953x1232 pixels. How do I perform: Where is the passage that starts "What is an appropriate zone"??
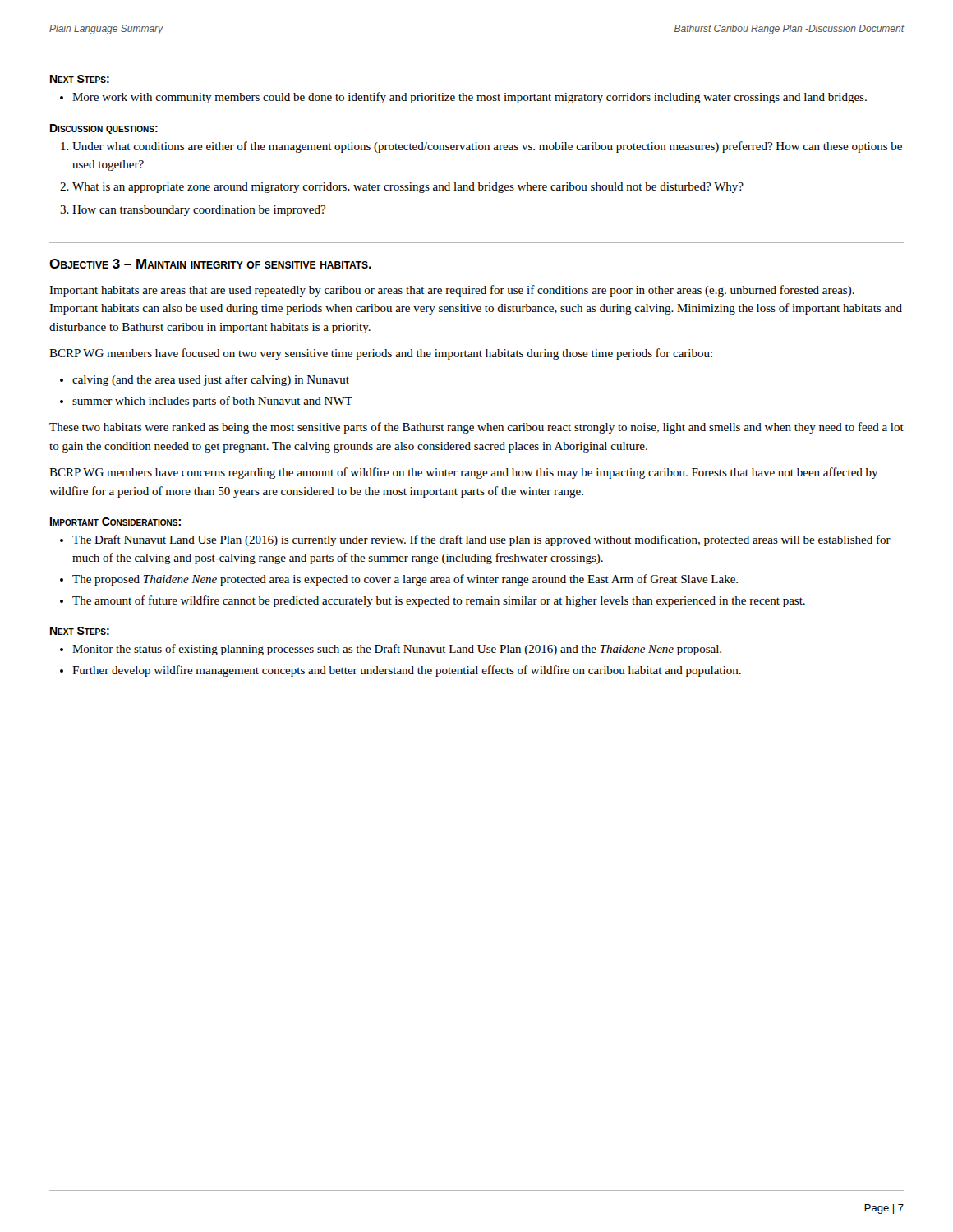408,187
